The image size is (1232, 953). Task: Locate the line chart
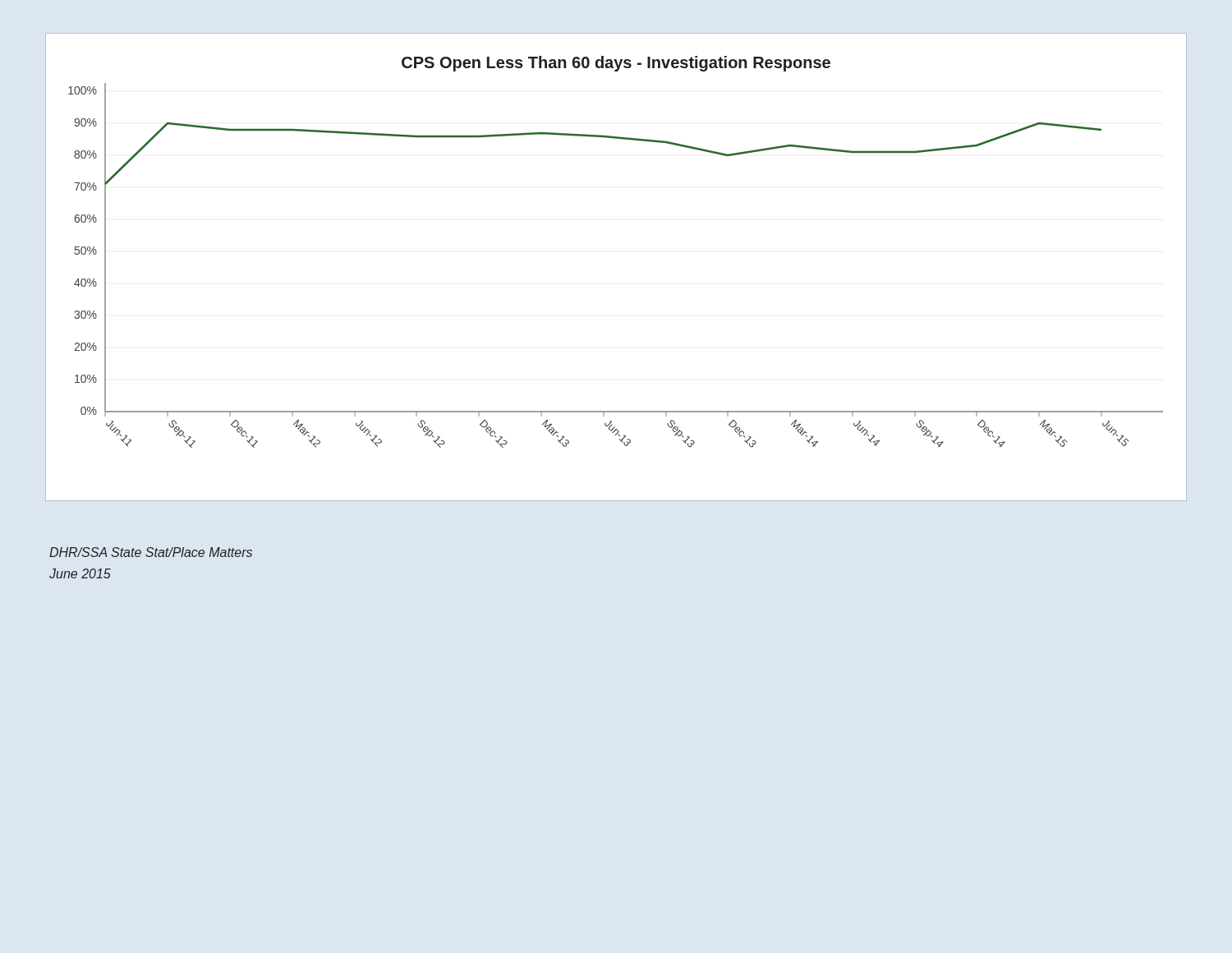pyautogui.click(x=616, y=267)
